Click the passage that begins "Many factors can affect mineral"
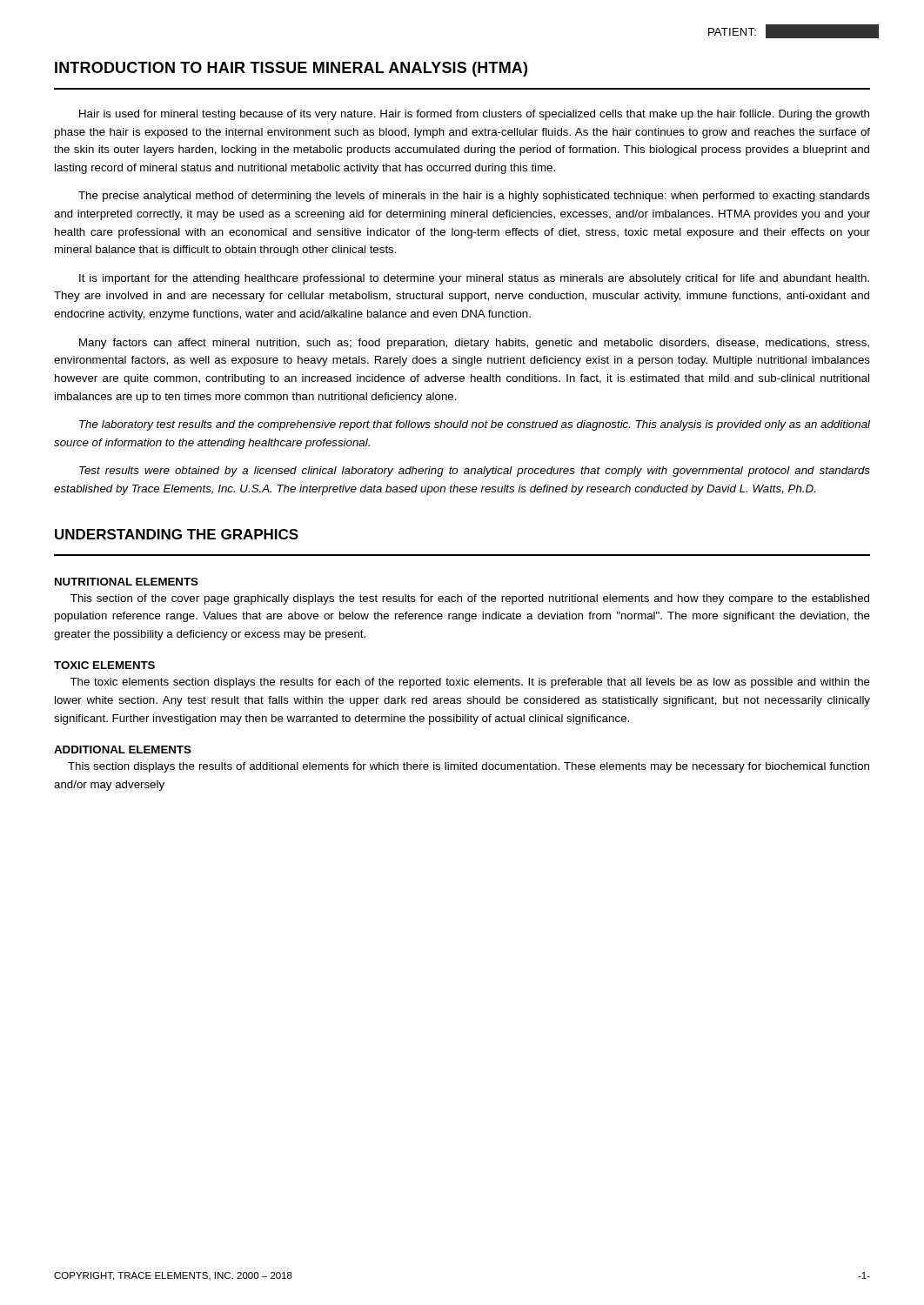Viewport: 924px width, 1305px height. [x=462, y=369]
